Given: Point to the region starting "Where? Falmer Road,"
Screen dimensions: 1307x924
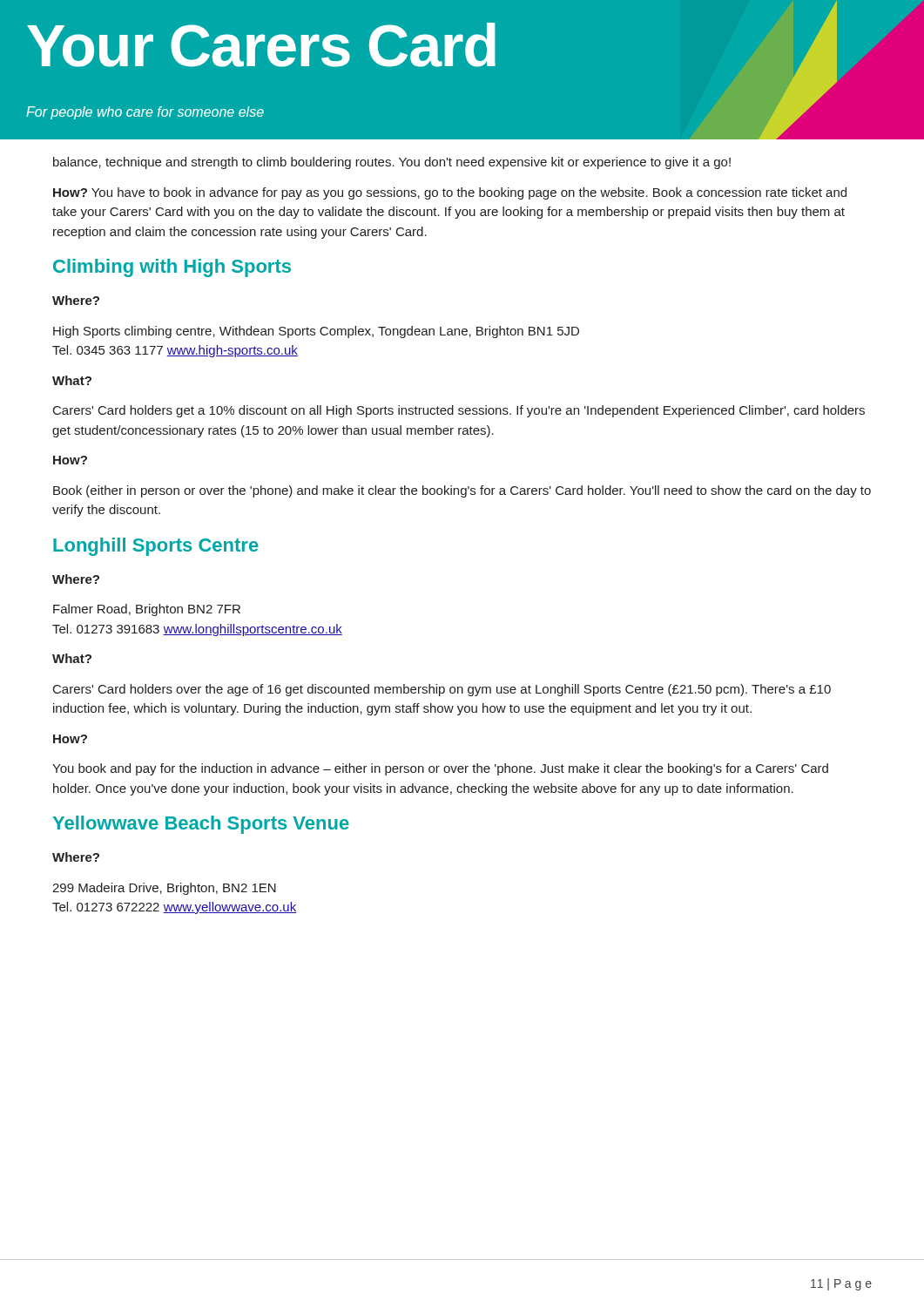Looking at the screenshot, I should click(x=76, y=579).
